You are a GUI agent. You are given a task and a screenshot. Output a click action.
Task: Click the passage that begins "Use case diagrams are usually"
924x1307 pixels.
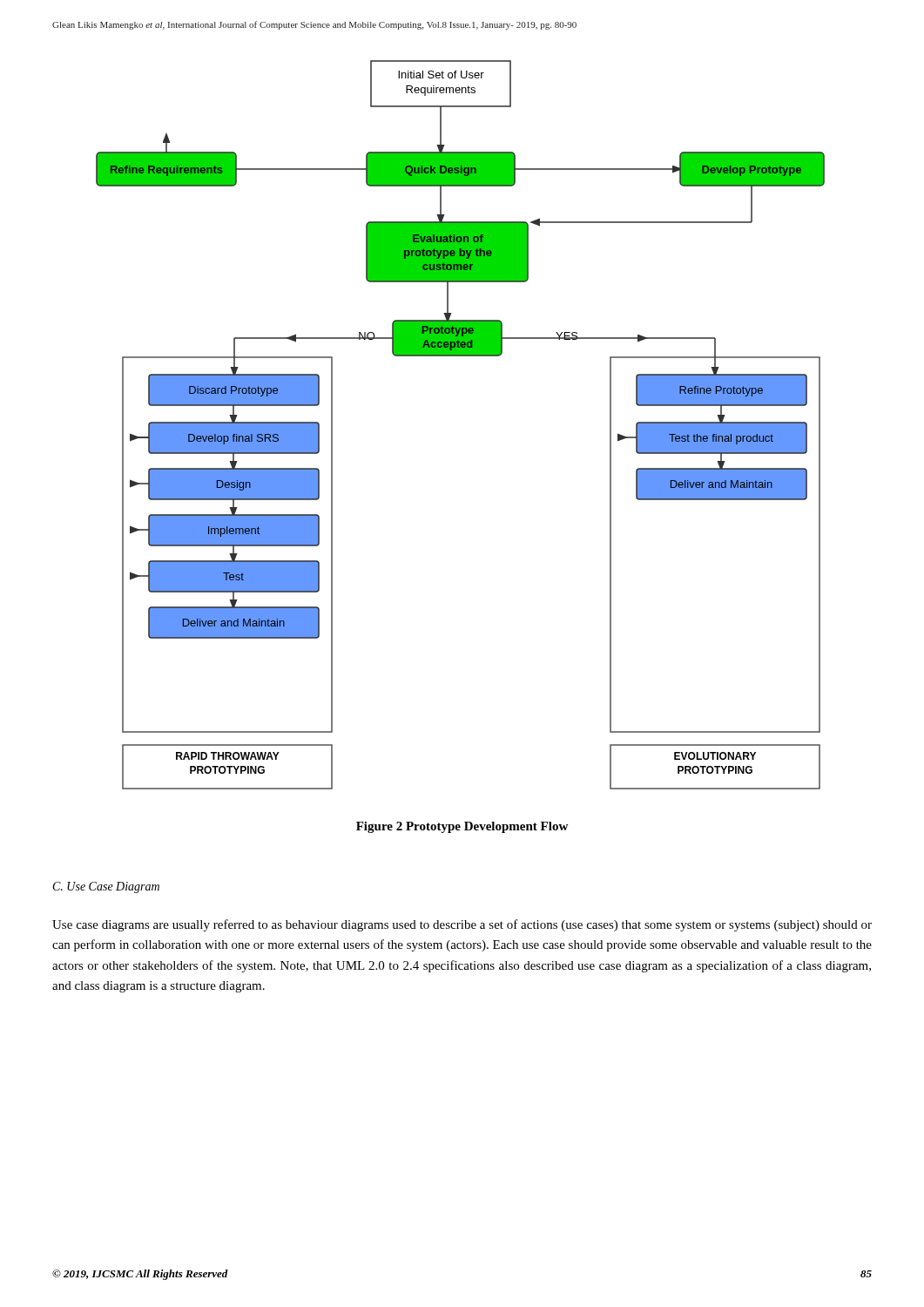point(462,955)
